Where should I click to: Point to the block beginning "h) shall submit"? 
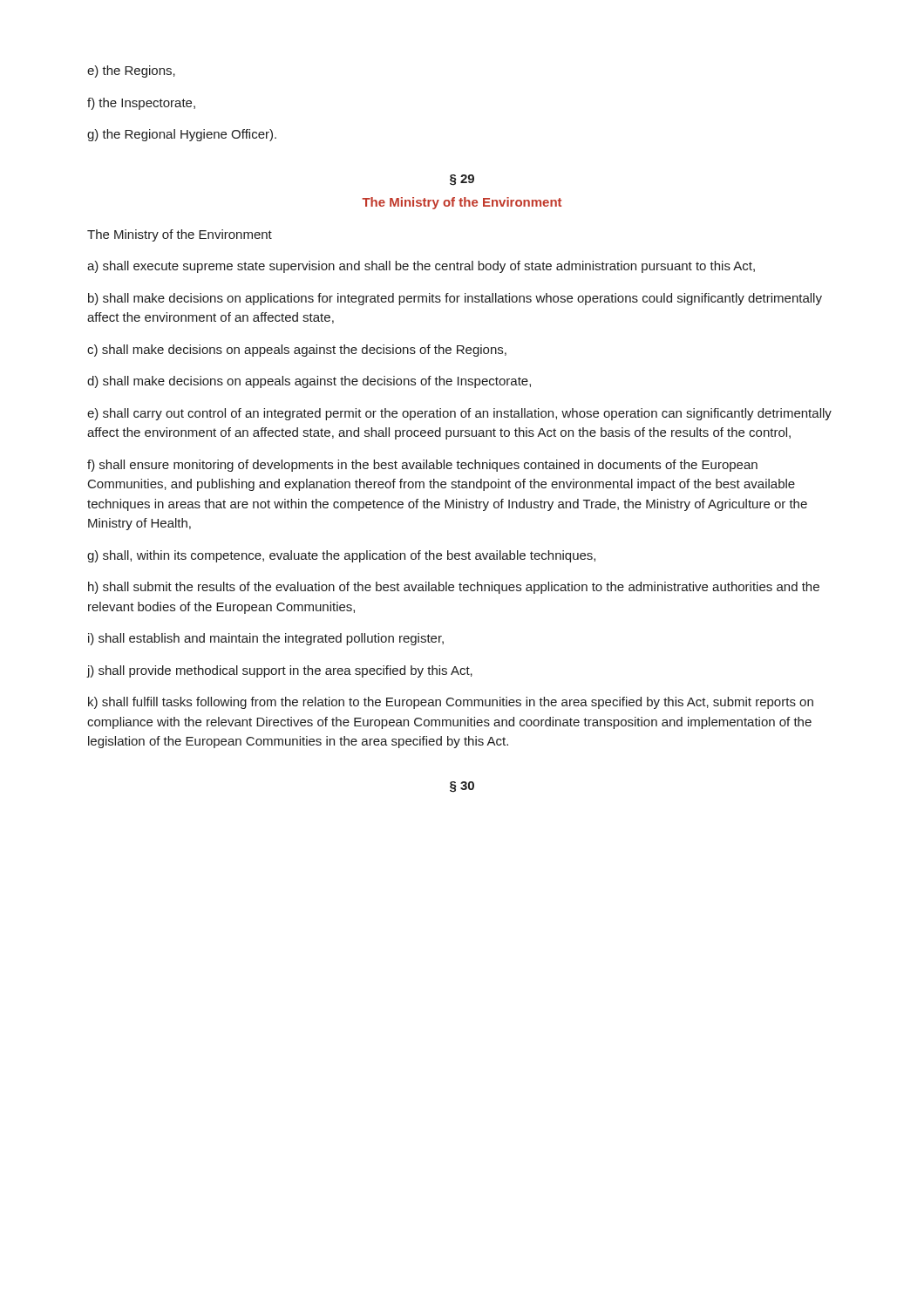453,596
